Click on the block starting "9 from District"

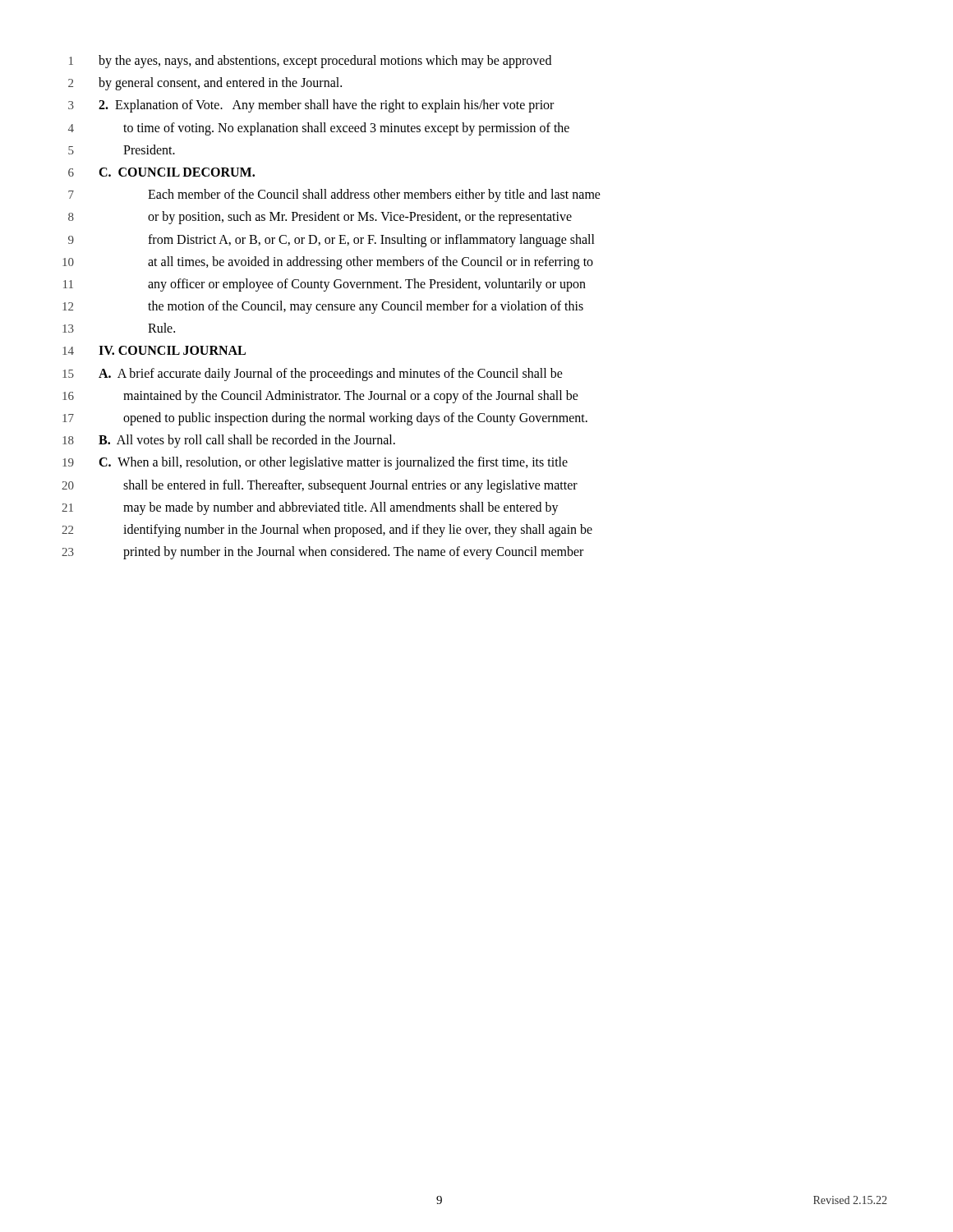(x=476, y=239)
